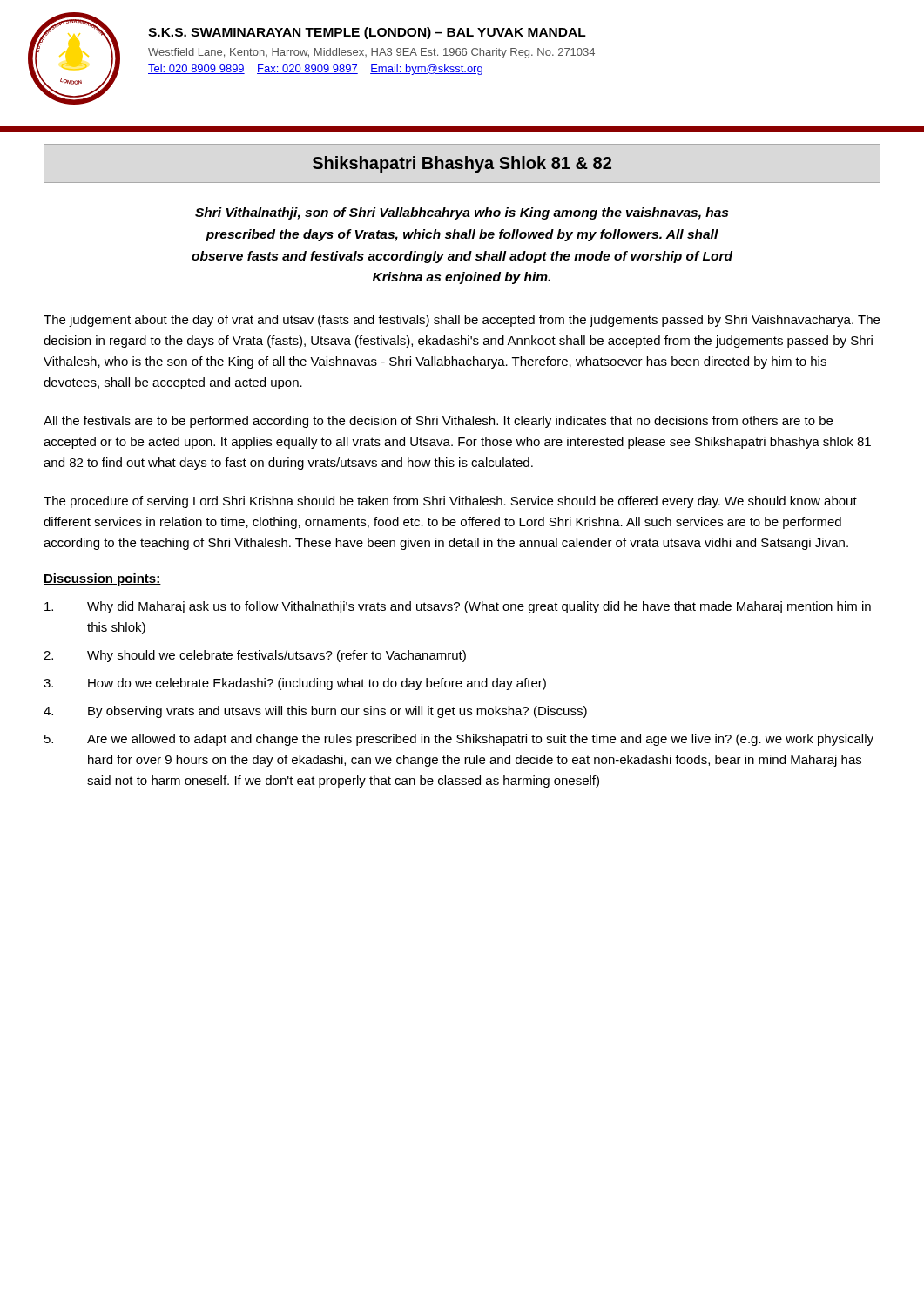Select the title containing "Shikshapatri Bhashya Shlok 81 &"
This screenshot has height=1307, width=924.
tap(462, 163)
